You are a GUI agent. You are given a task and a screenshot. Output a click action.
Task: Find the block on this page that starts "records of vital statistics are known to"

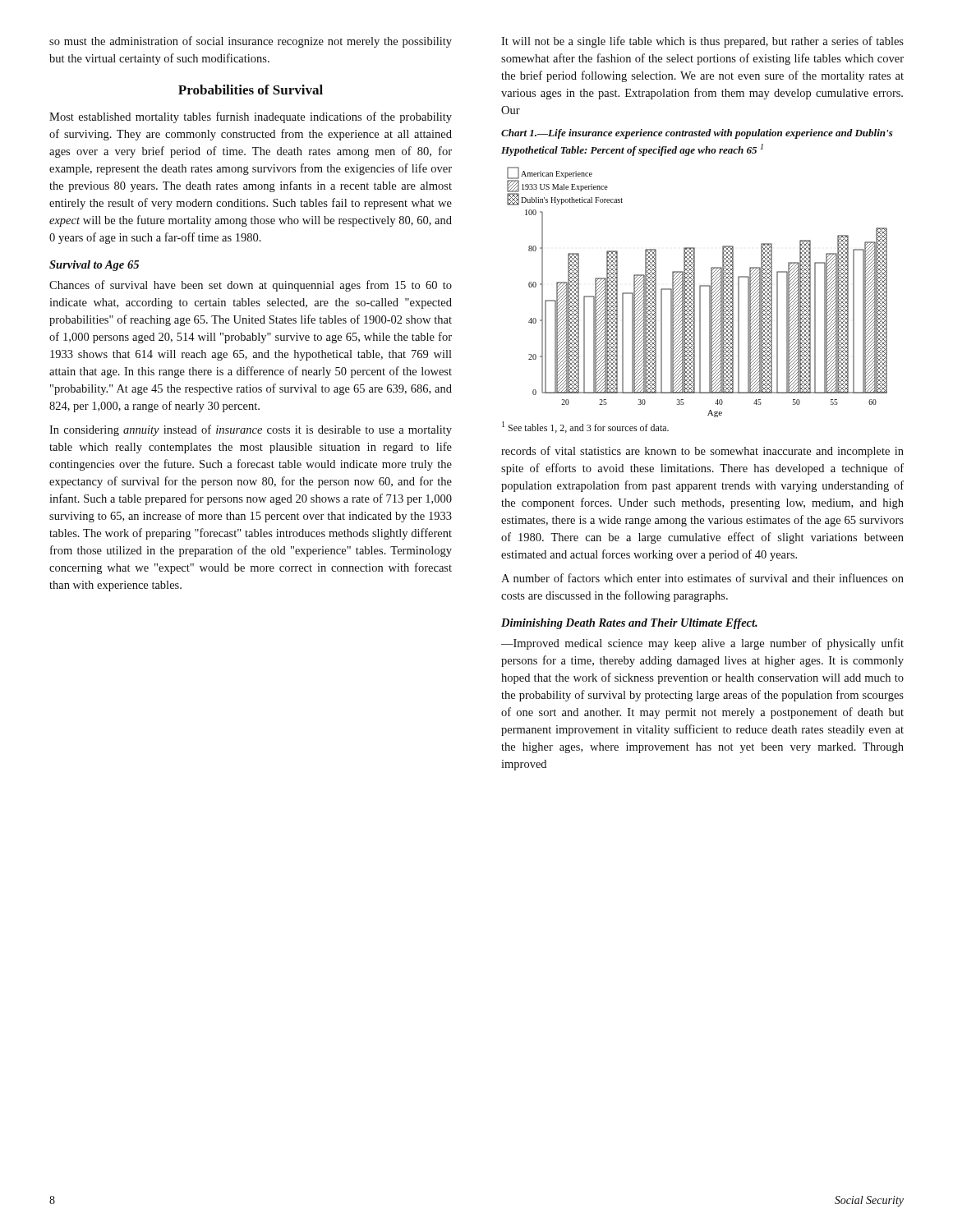[702, 503]
